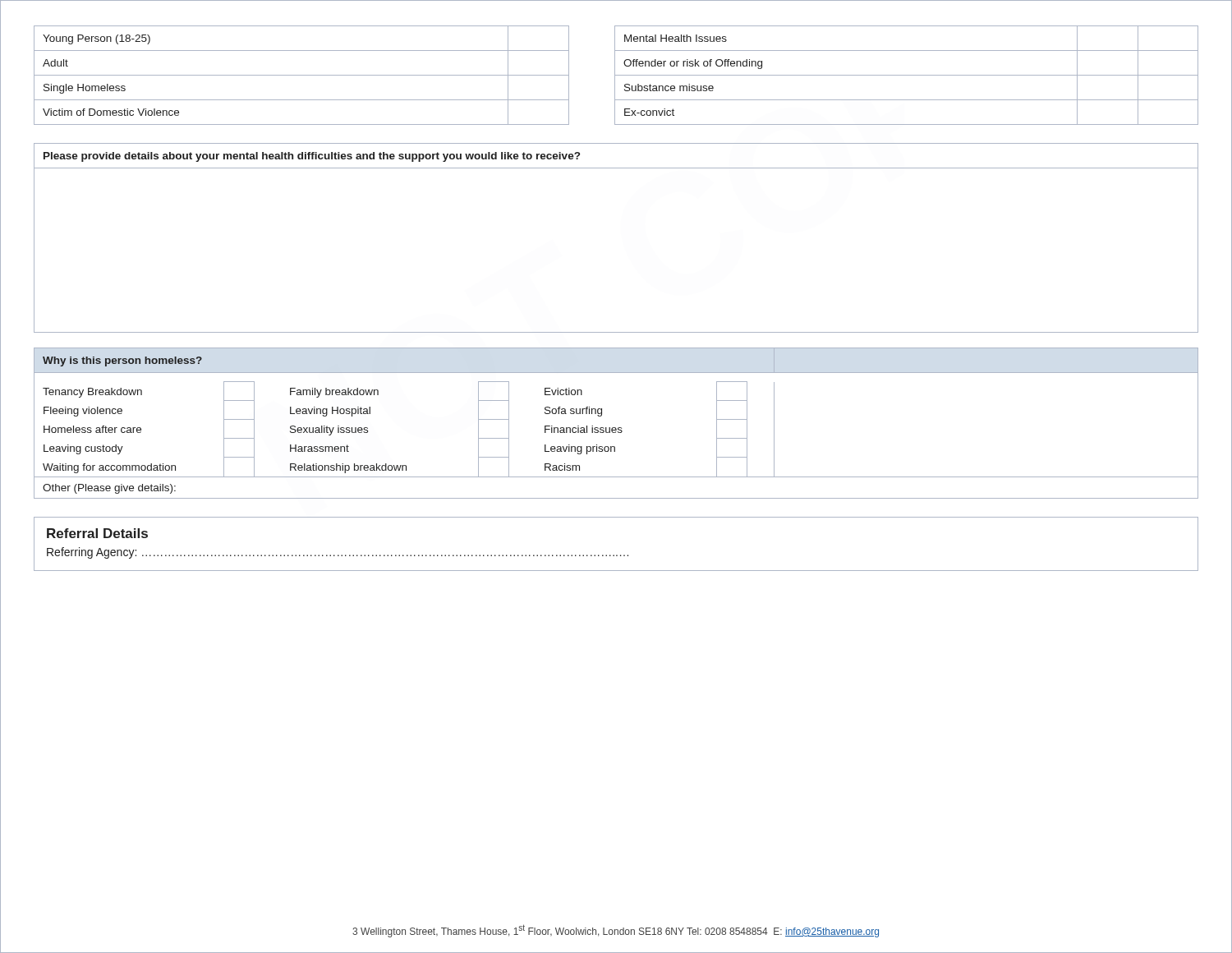Locate the table with the text "Leaving prison"
1232x953 pixels.
coord(616,423)
